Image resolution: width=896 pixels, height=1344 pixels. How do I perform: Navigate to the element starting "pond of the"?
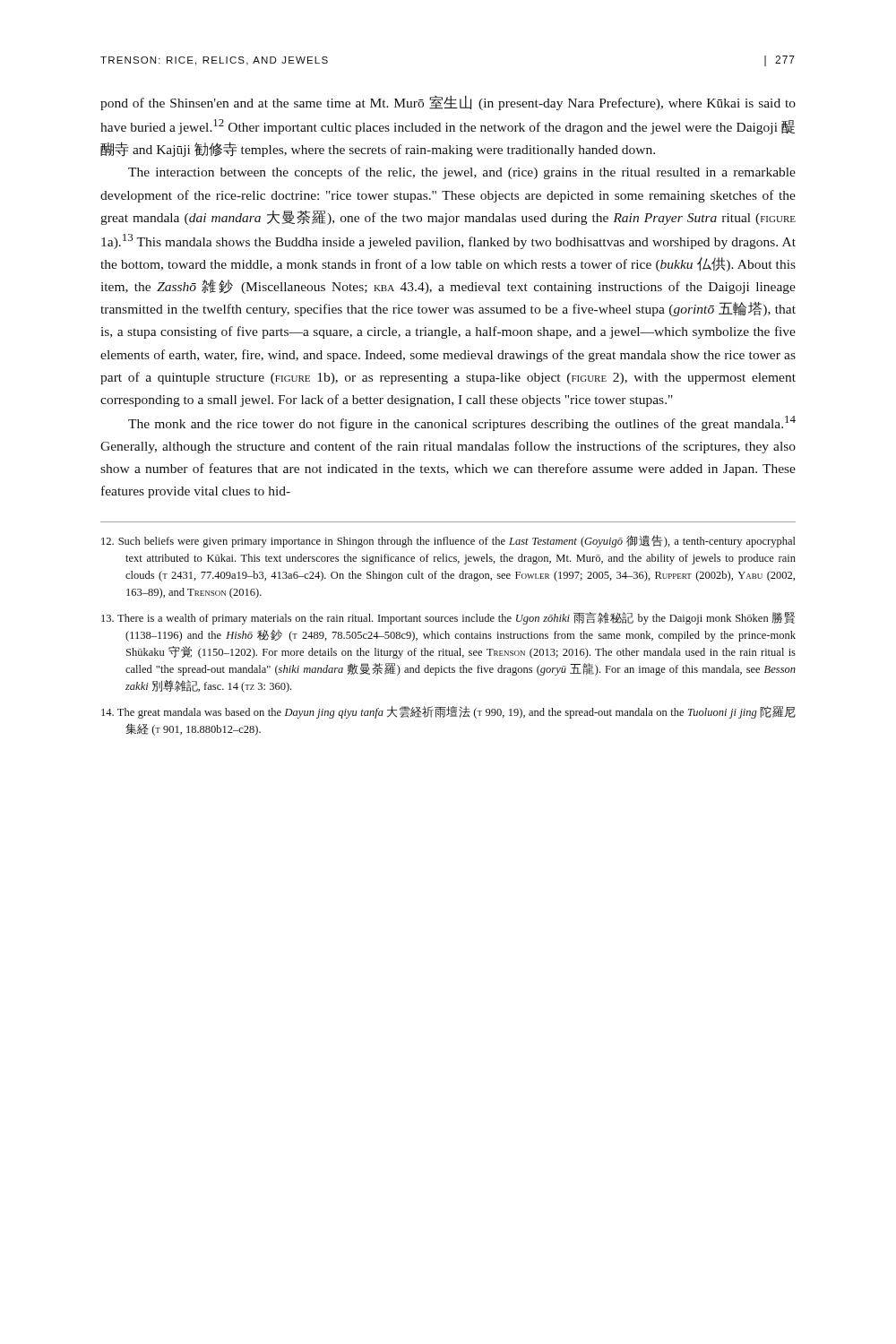tap(448, 126)
